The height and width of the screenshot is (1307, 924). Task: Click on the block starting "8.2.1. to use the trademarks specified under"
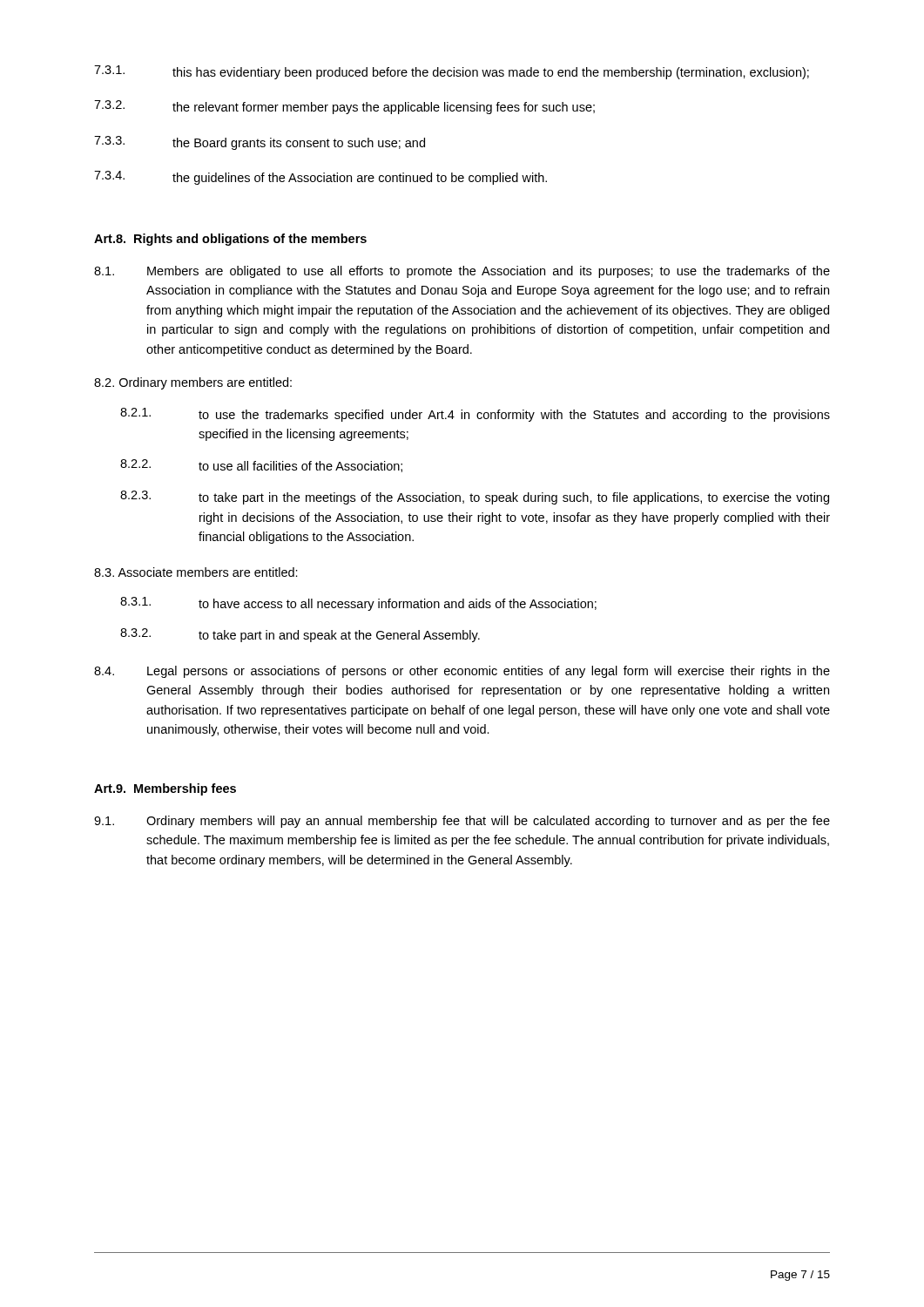(475, 425)
